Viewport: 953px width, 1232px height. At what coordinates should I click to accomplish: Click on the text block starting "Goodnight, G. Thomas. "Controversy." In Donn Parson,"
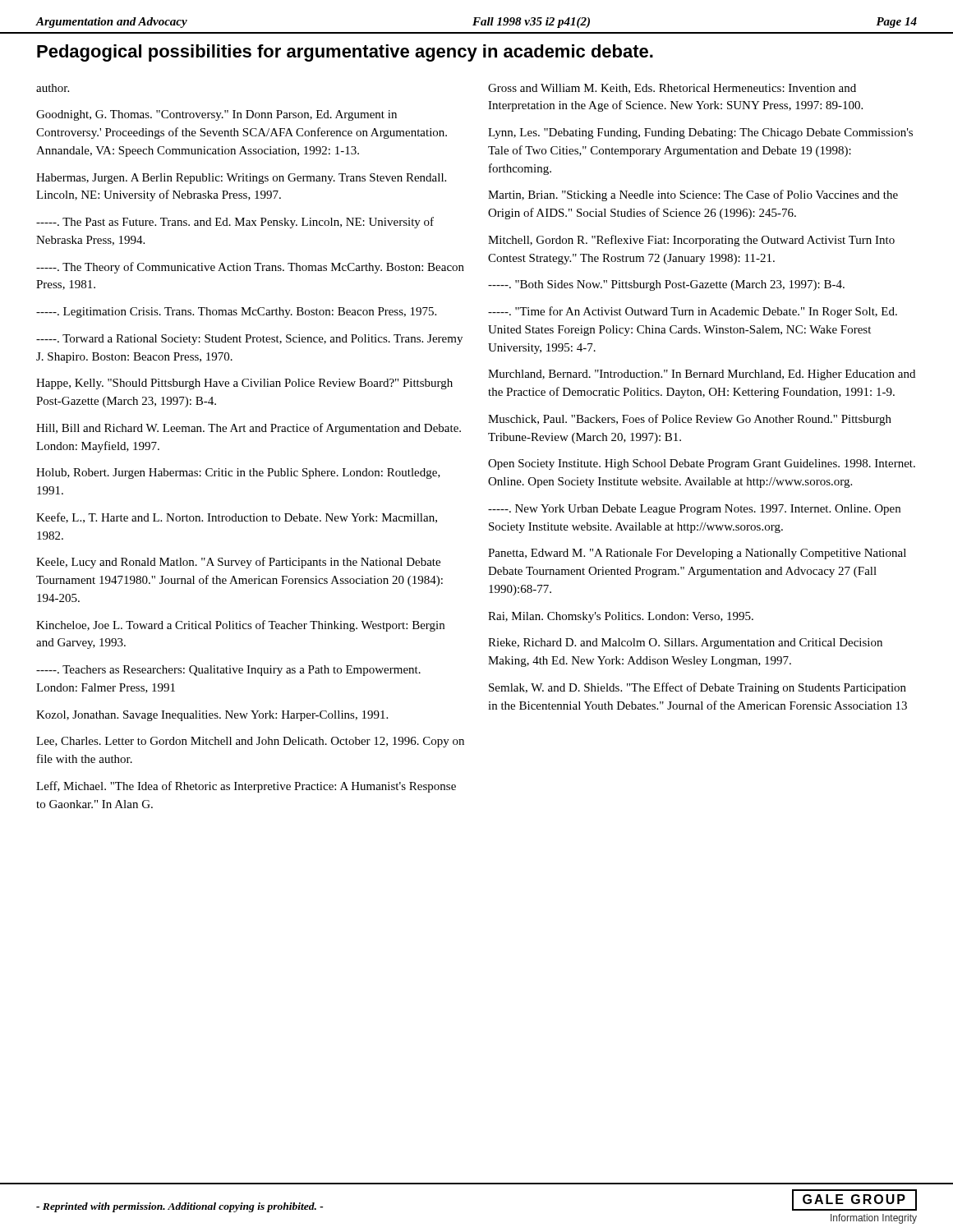click(x=242, y=132)
